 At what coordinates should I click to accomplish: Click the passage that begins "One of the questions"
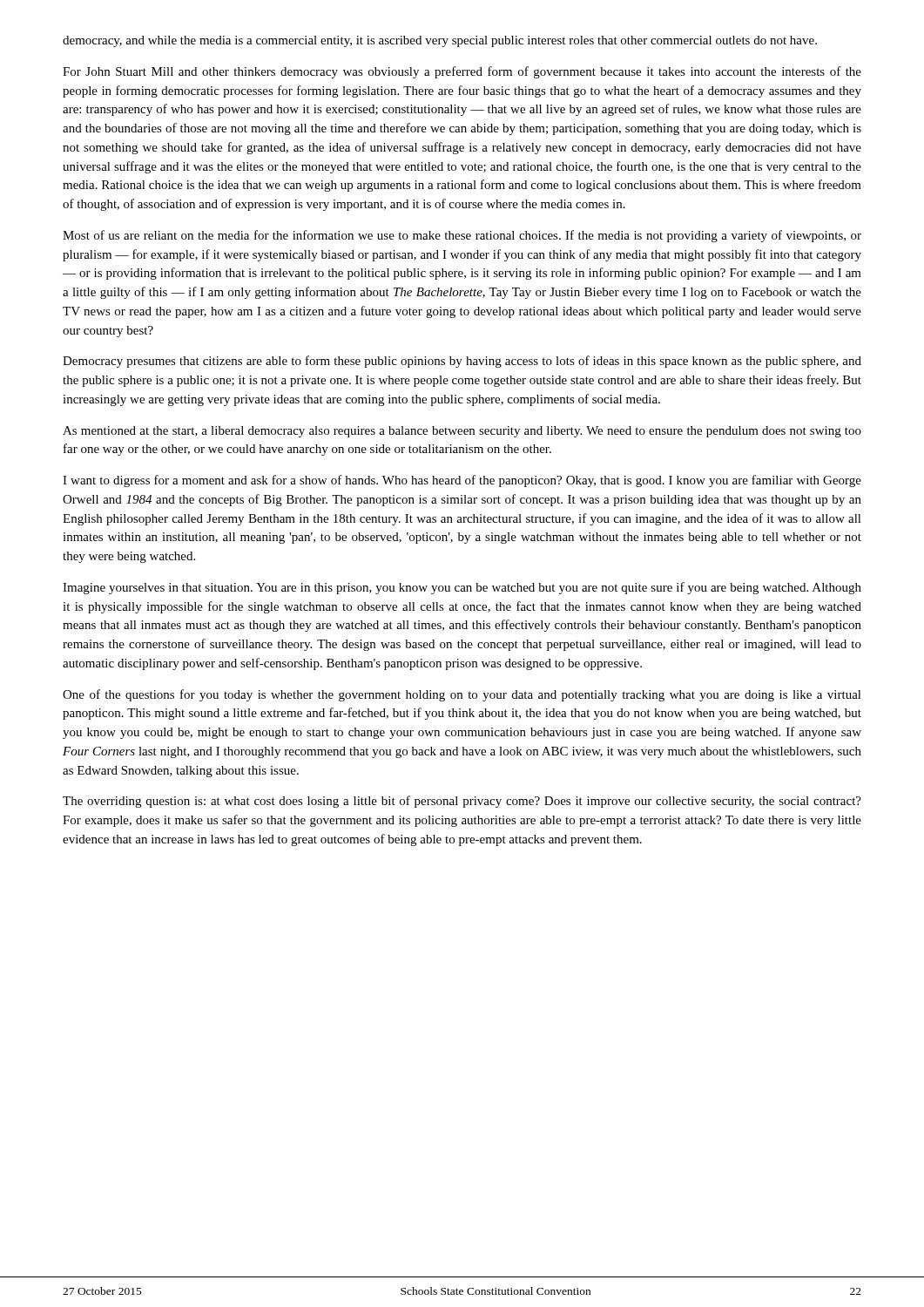[462, 732]
